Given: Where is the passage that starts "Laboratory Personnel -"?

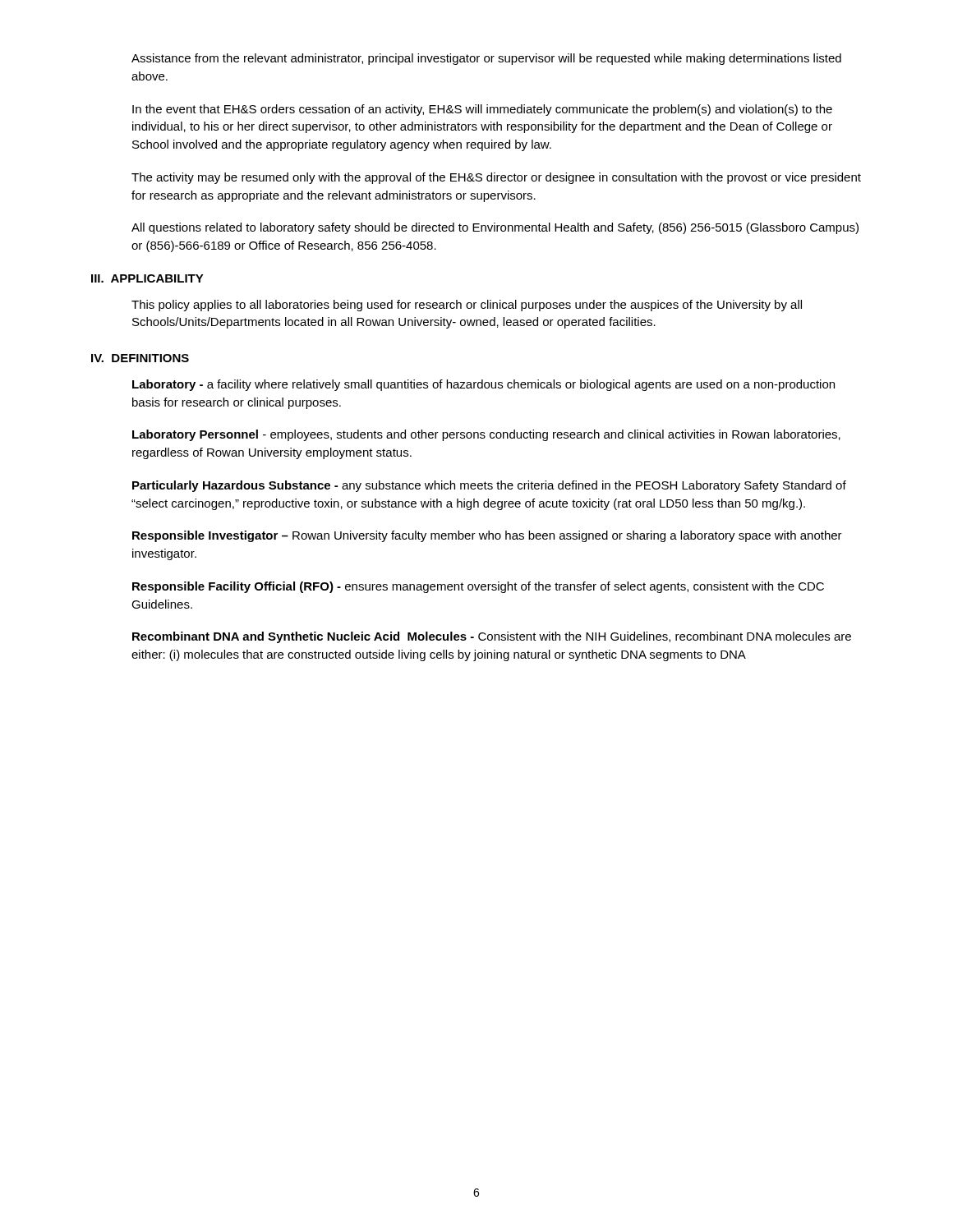Looking at the screenshot, I should [497, 444].
